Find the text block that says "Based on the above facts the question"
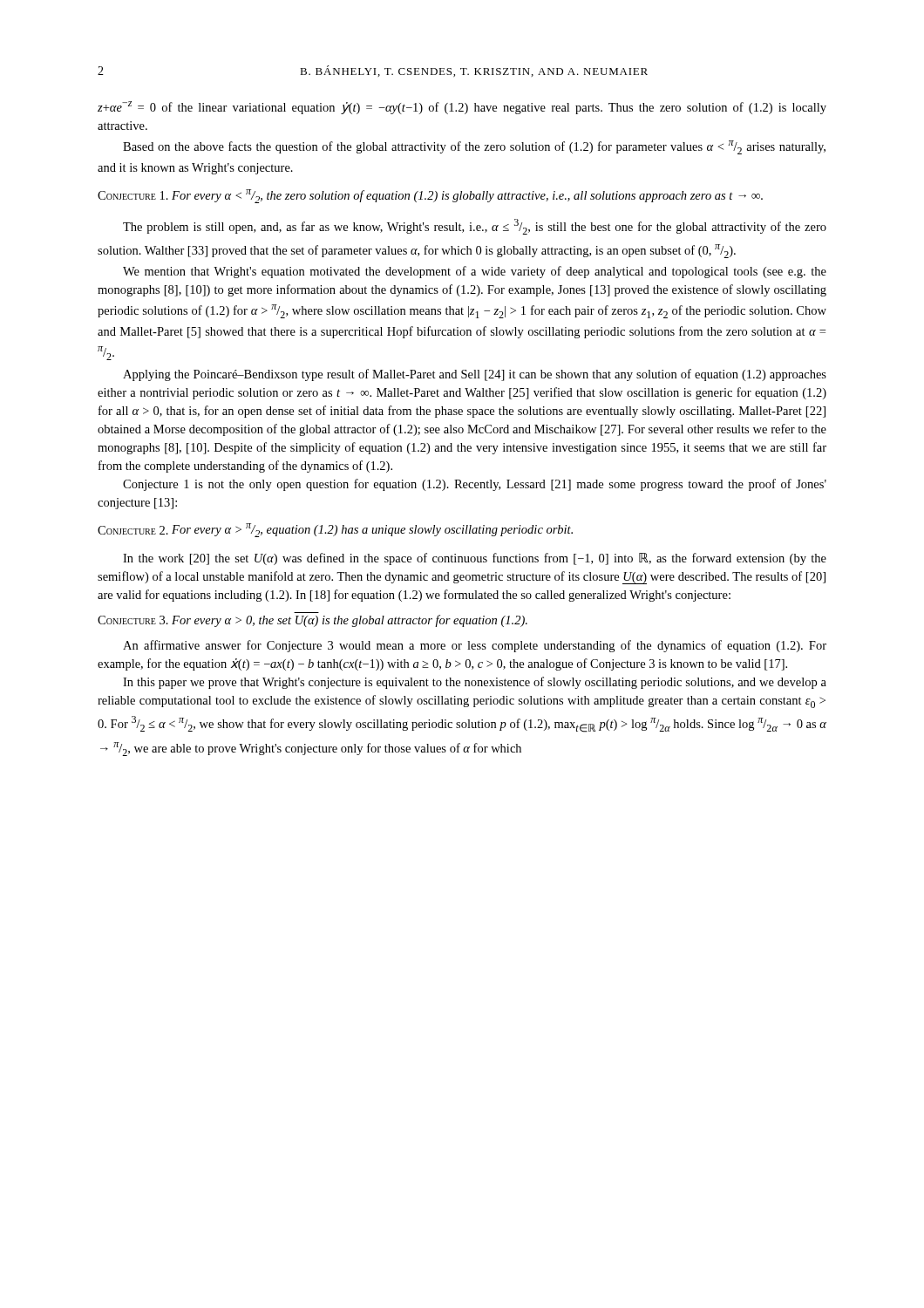Viewport: 924px width, 1308px height. (x=462, y=156)
